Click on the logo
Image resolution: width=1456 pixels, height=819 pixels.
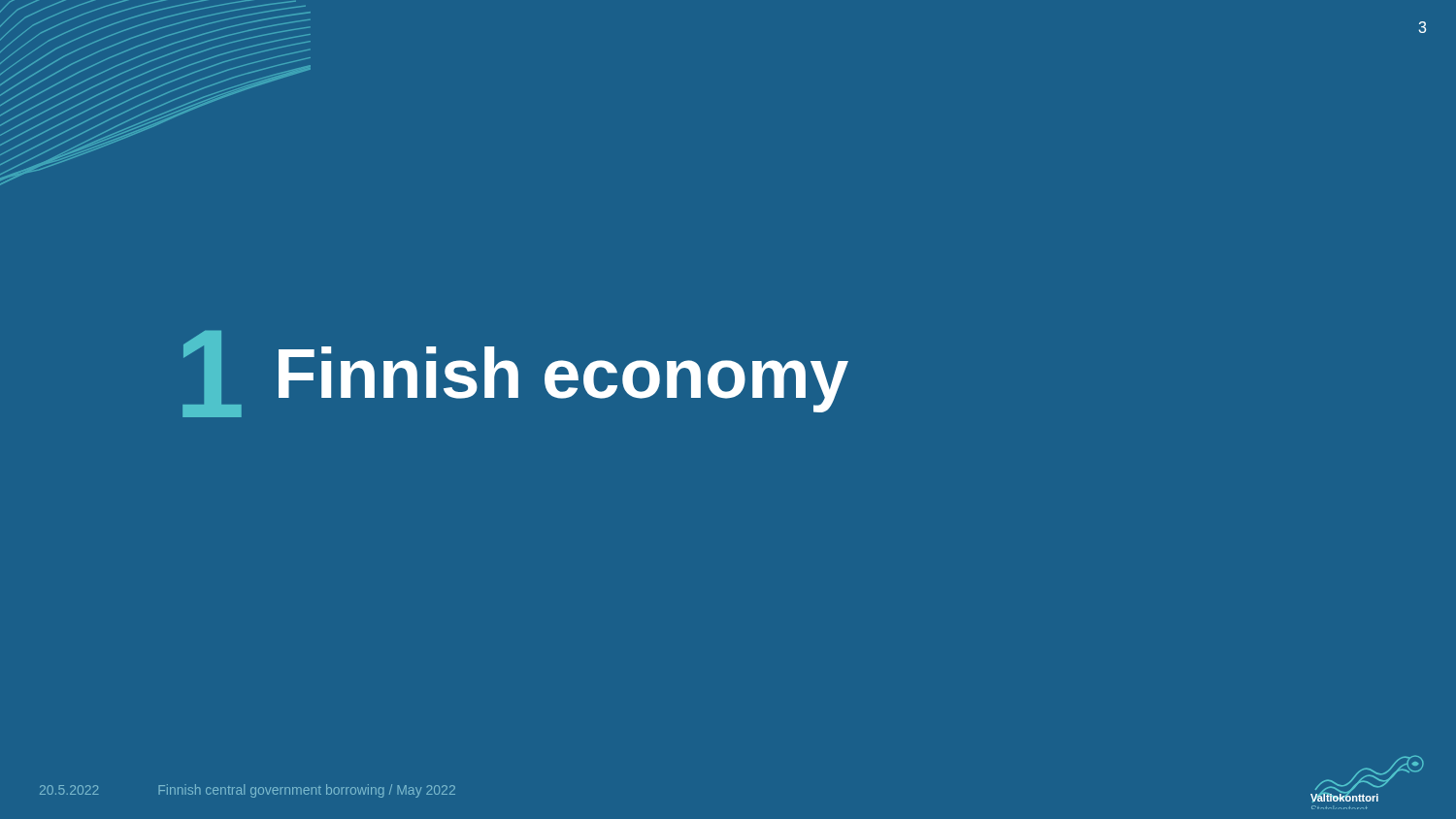[x=1374, y=775]
